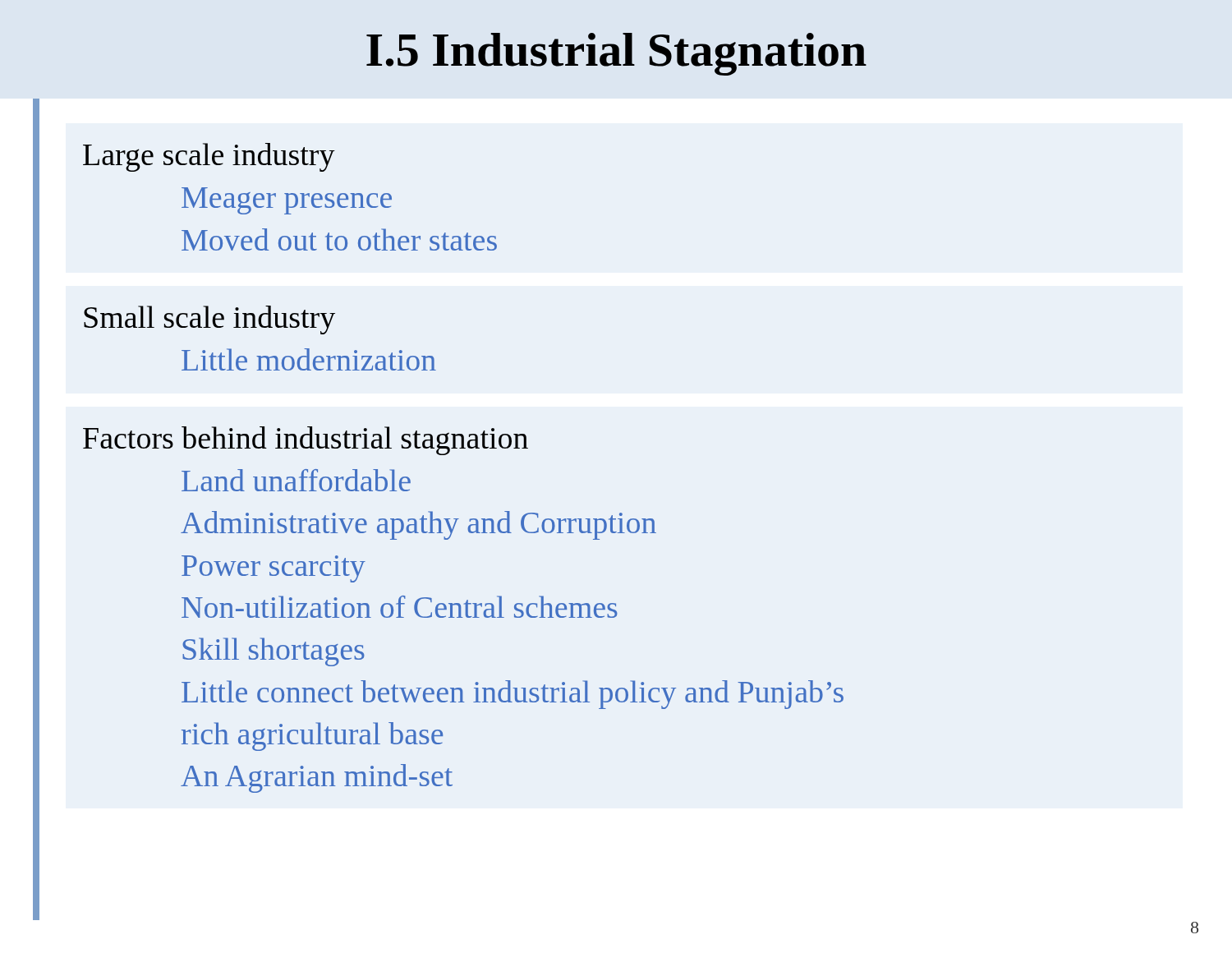Find the list item that says "Non-utilization of Central schemes"
Image resolution: width=1232 pixels, height=953 pixels.
400,607
